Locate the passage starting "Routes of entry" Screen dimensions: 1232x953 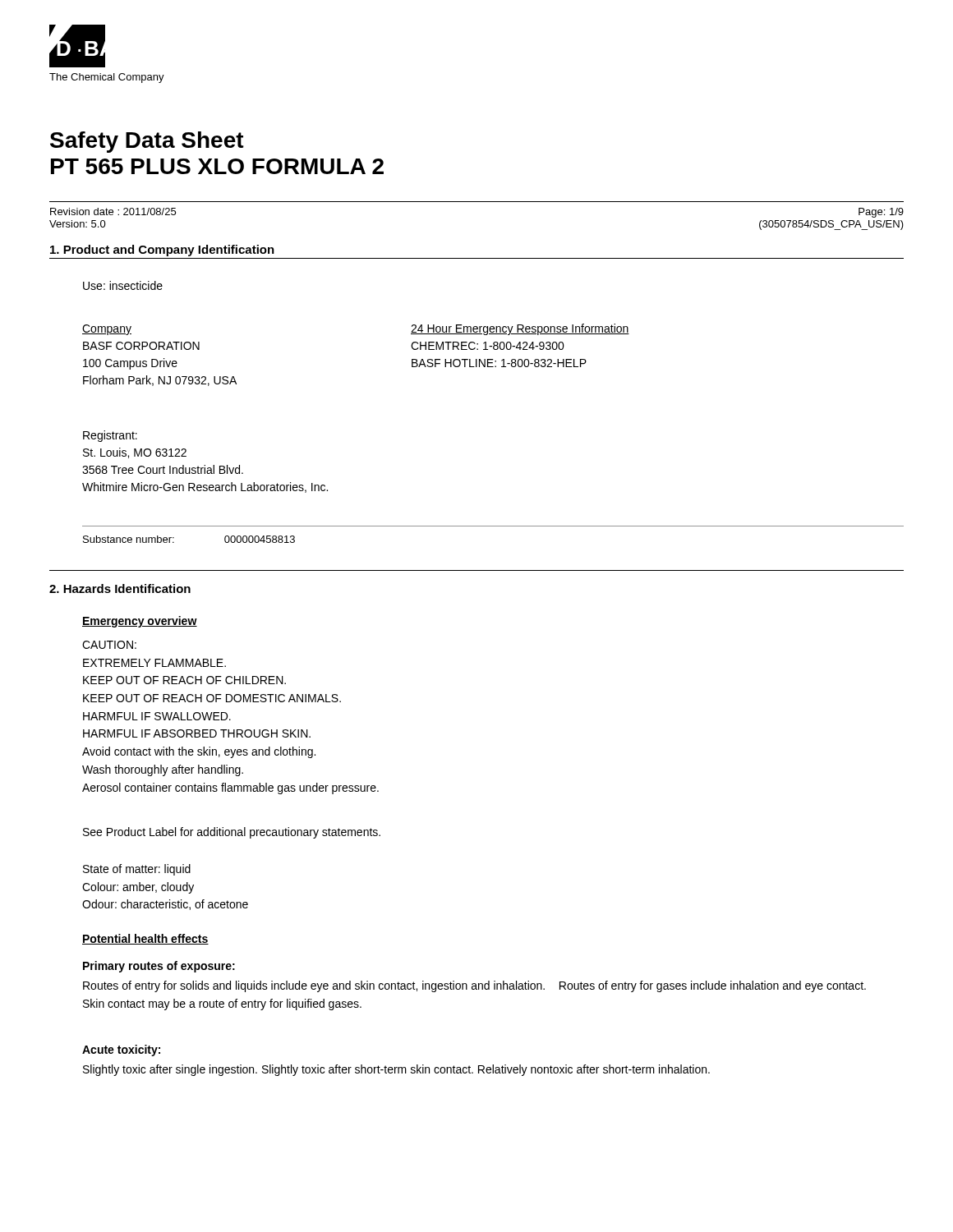pos(474,995)
